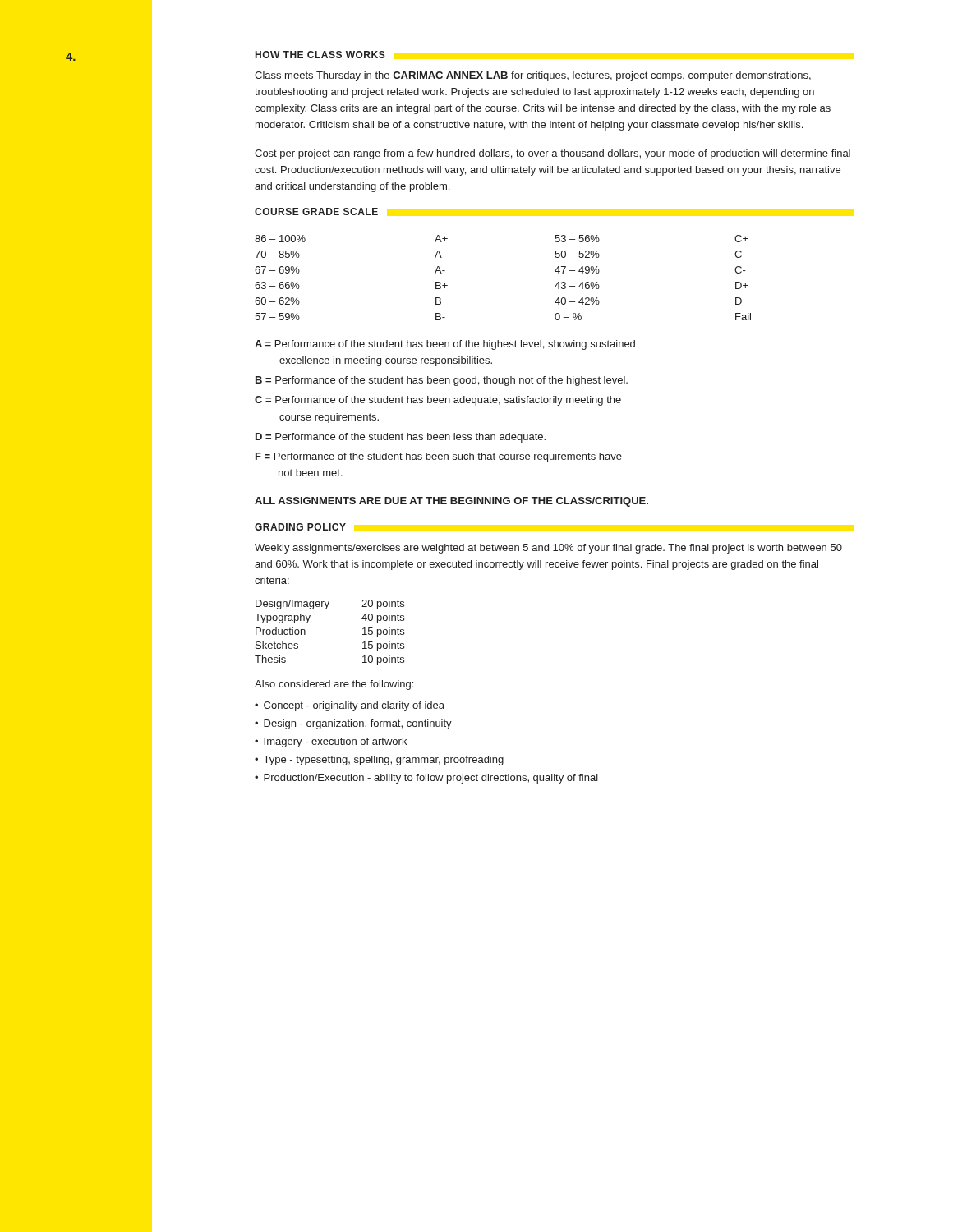Click on the table containing "15 points"

[x=555, y=631]
